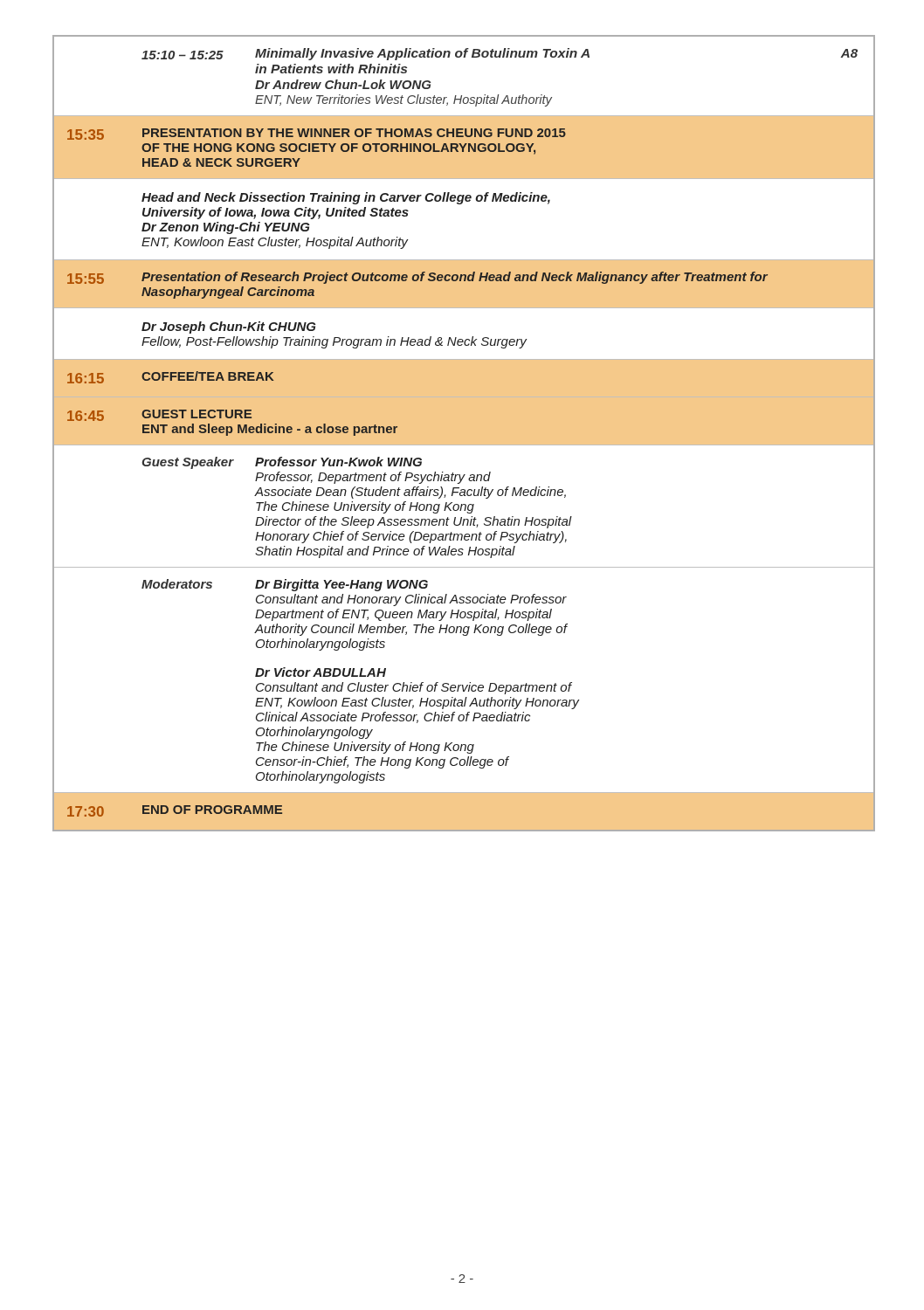This screenshot has width=924, height=1310.
Task: Click on the list item that reads "17:30 END OF PROGRAMME"
Action: point(175,811)
